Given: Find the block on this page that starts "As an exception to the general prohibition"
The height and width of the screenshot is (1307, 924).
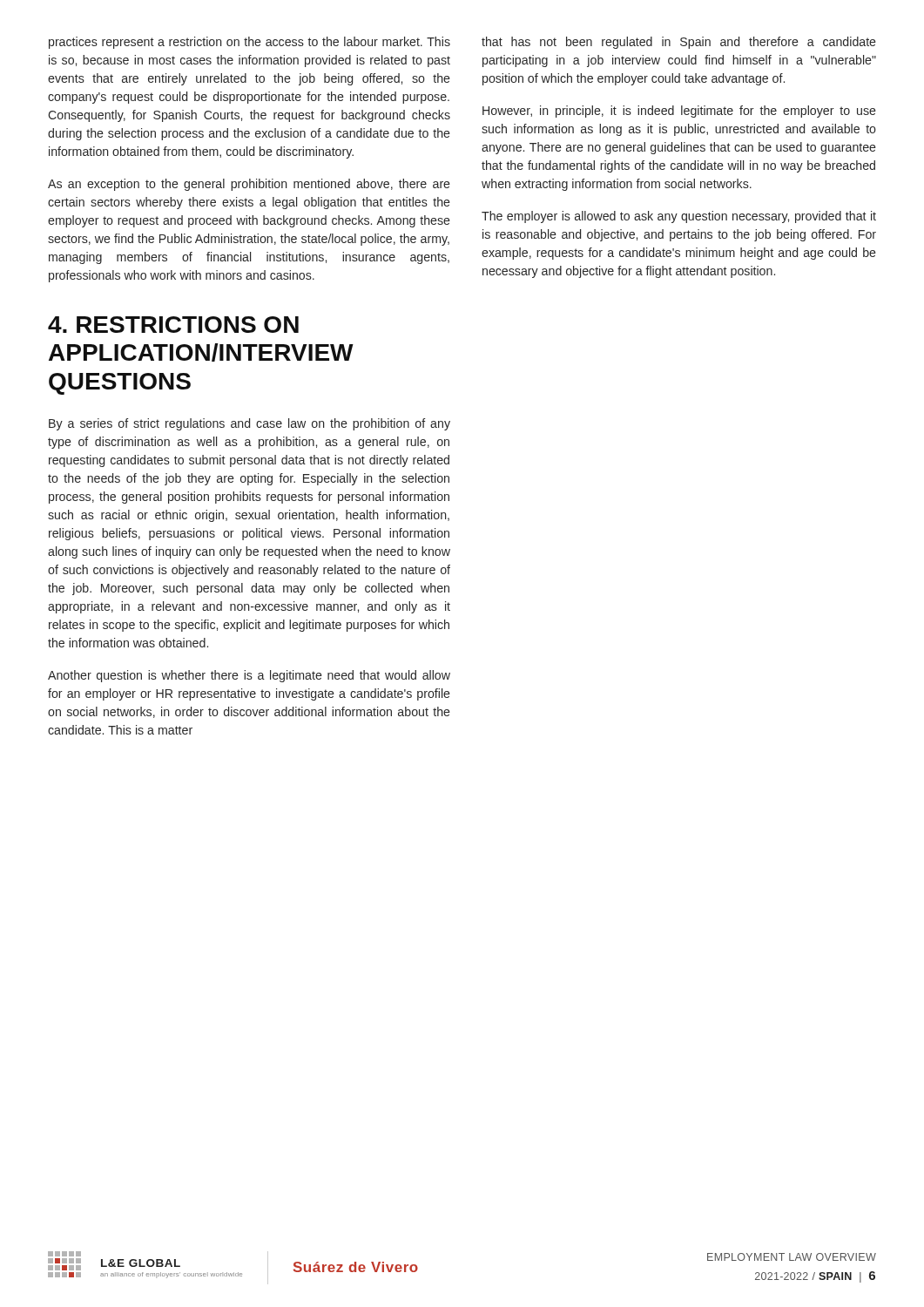Looking at the screenshot, I should pyautogui.click(x=249, y=230).
